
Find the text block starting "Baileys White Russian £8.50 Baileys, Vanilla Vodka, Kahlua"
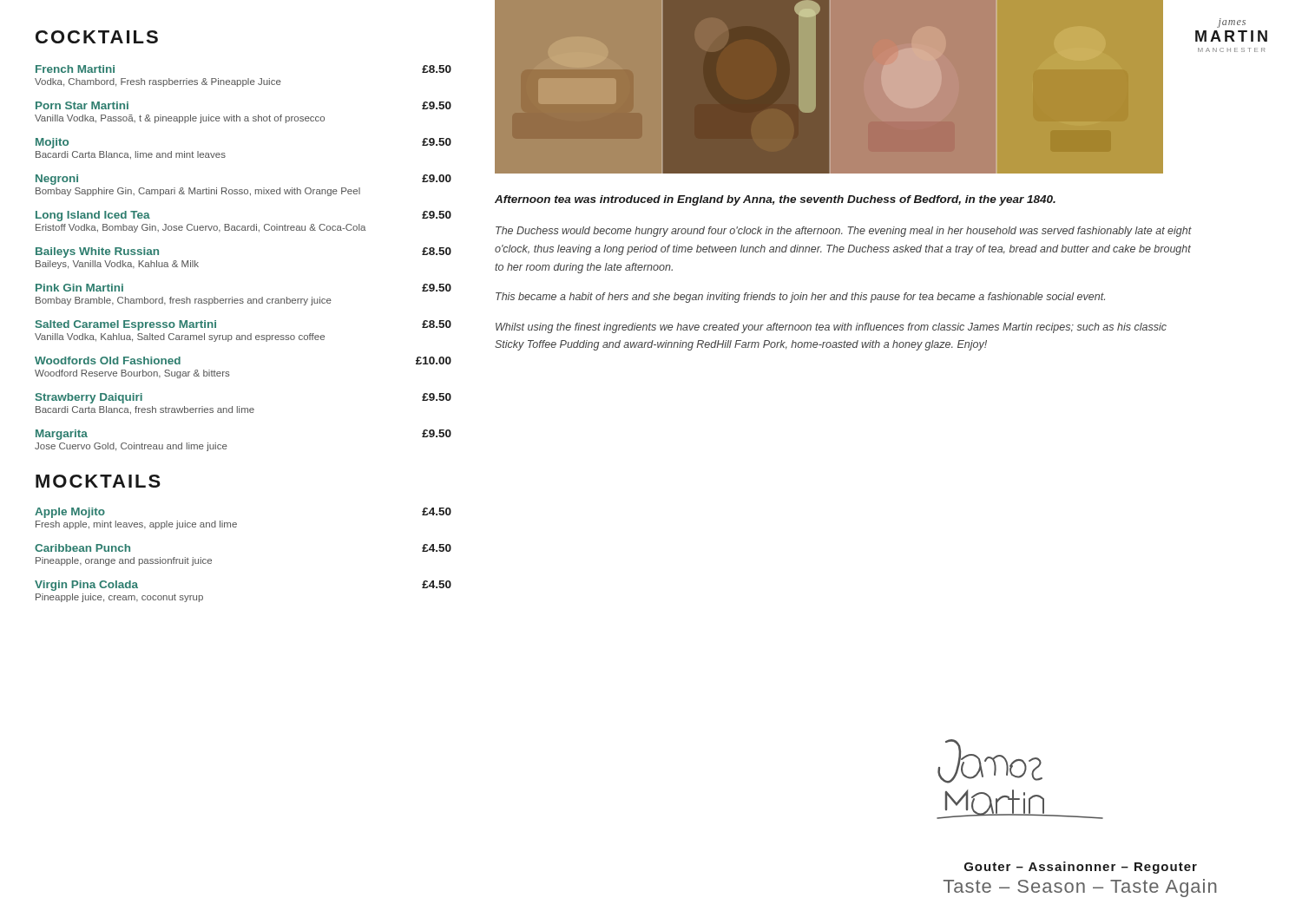(99, 252)
